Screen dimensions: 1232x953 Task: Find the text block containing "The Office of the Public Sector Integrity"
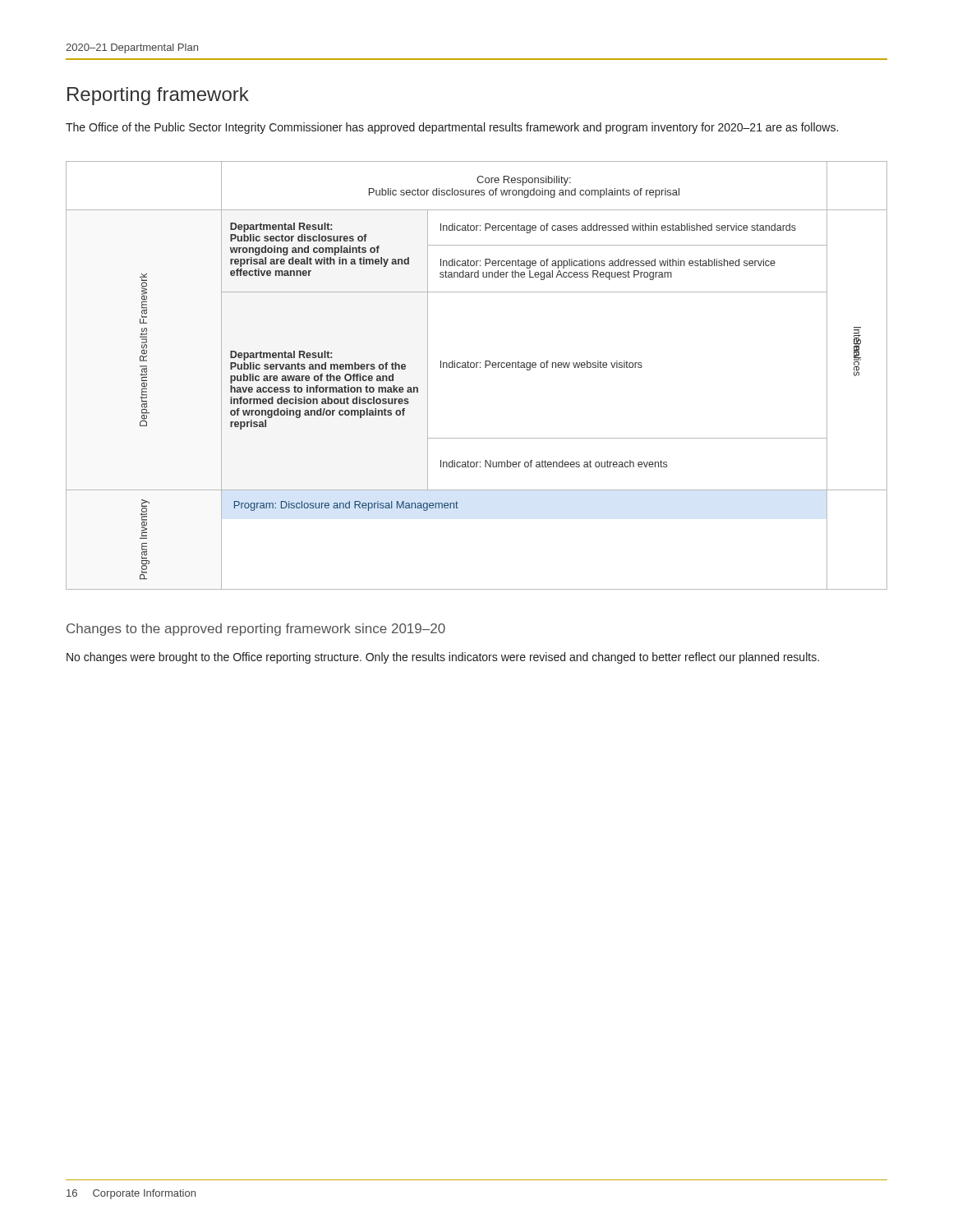[452, 127]
